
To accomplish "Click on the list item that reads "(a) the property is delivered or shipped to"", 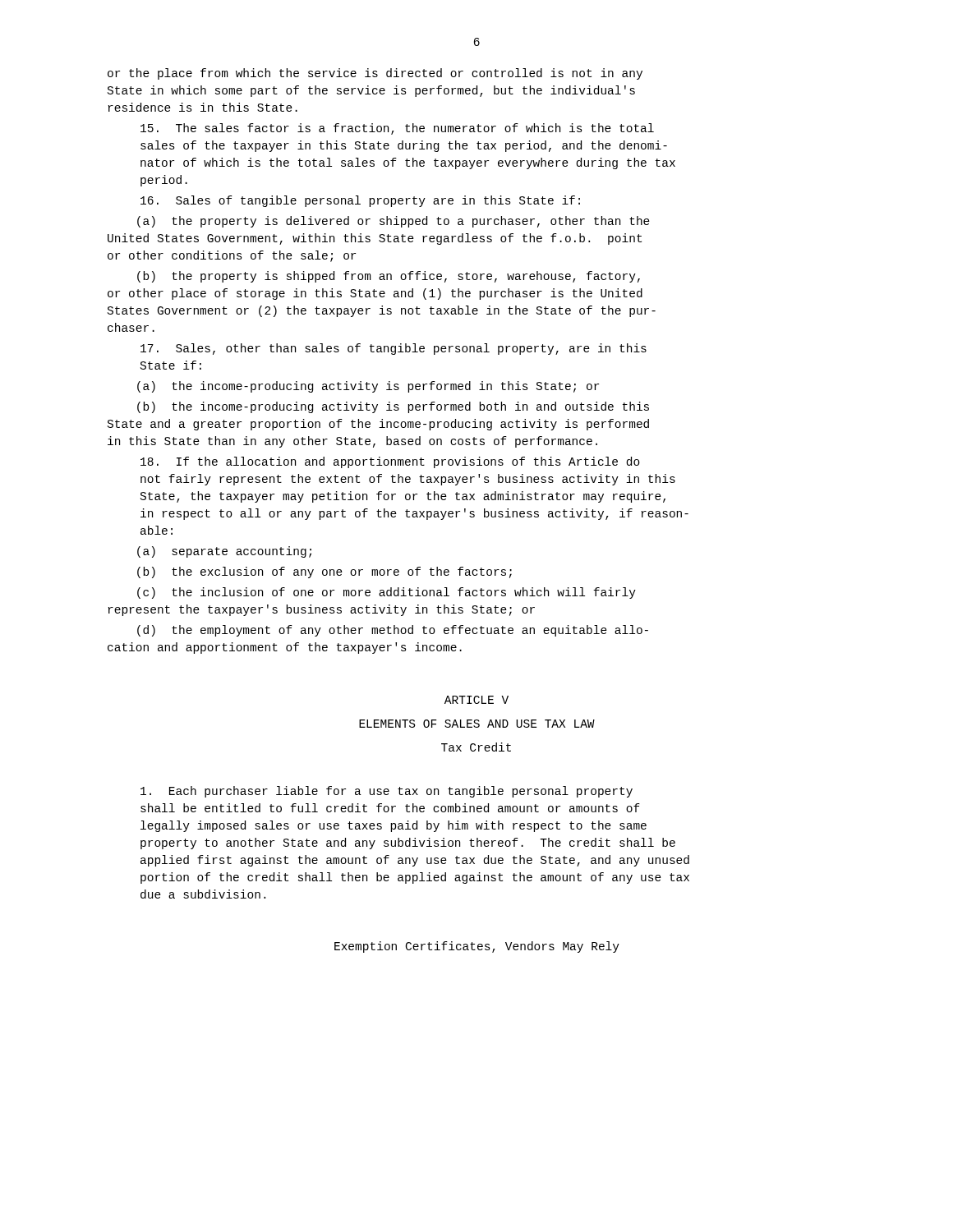I will [x=378, y=239].
